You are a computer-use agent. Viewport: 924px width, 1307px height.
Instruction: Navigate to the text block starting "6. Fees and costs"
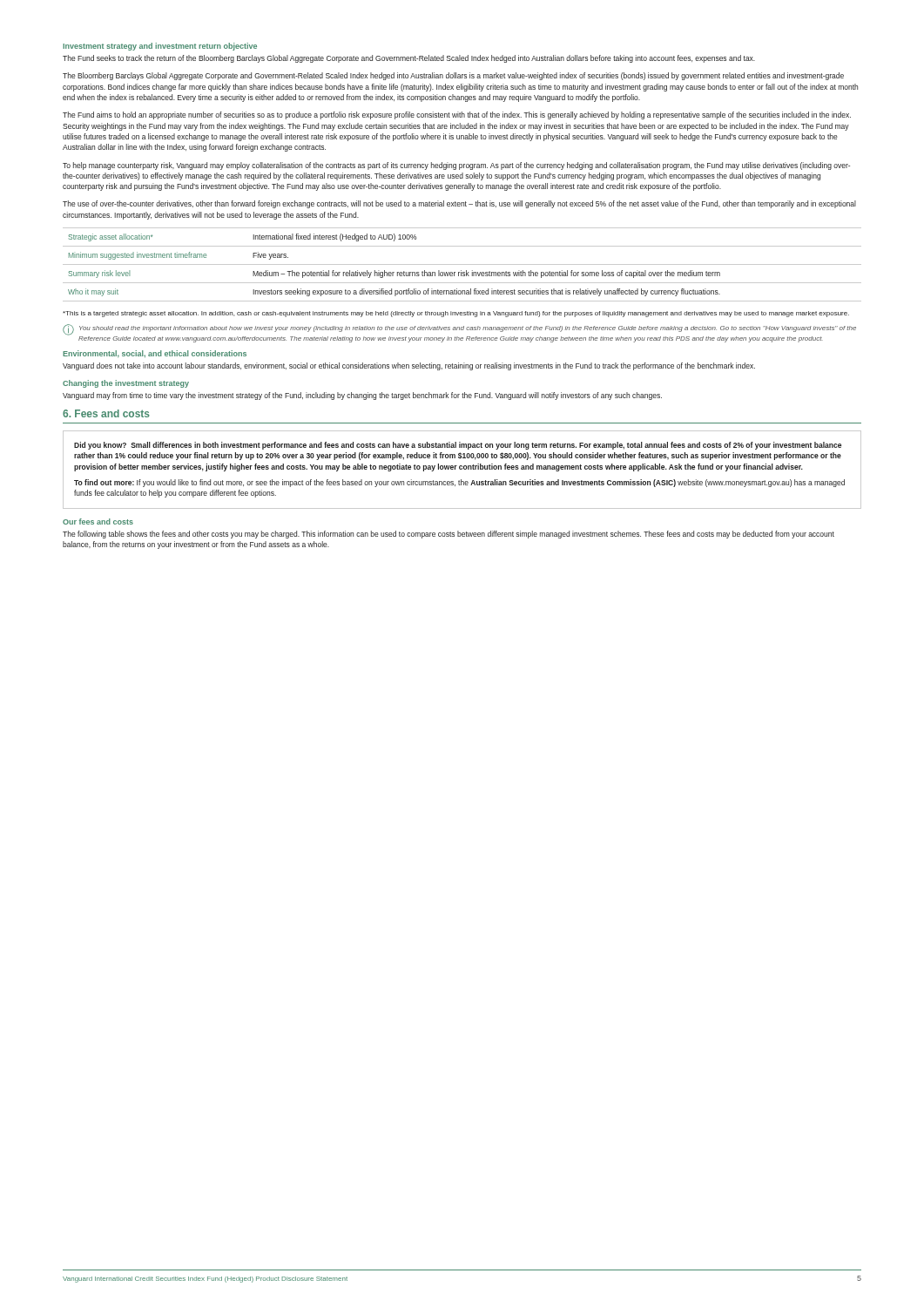point(106,414)
